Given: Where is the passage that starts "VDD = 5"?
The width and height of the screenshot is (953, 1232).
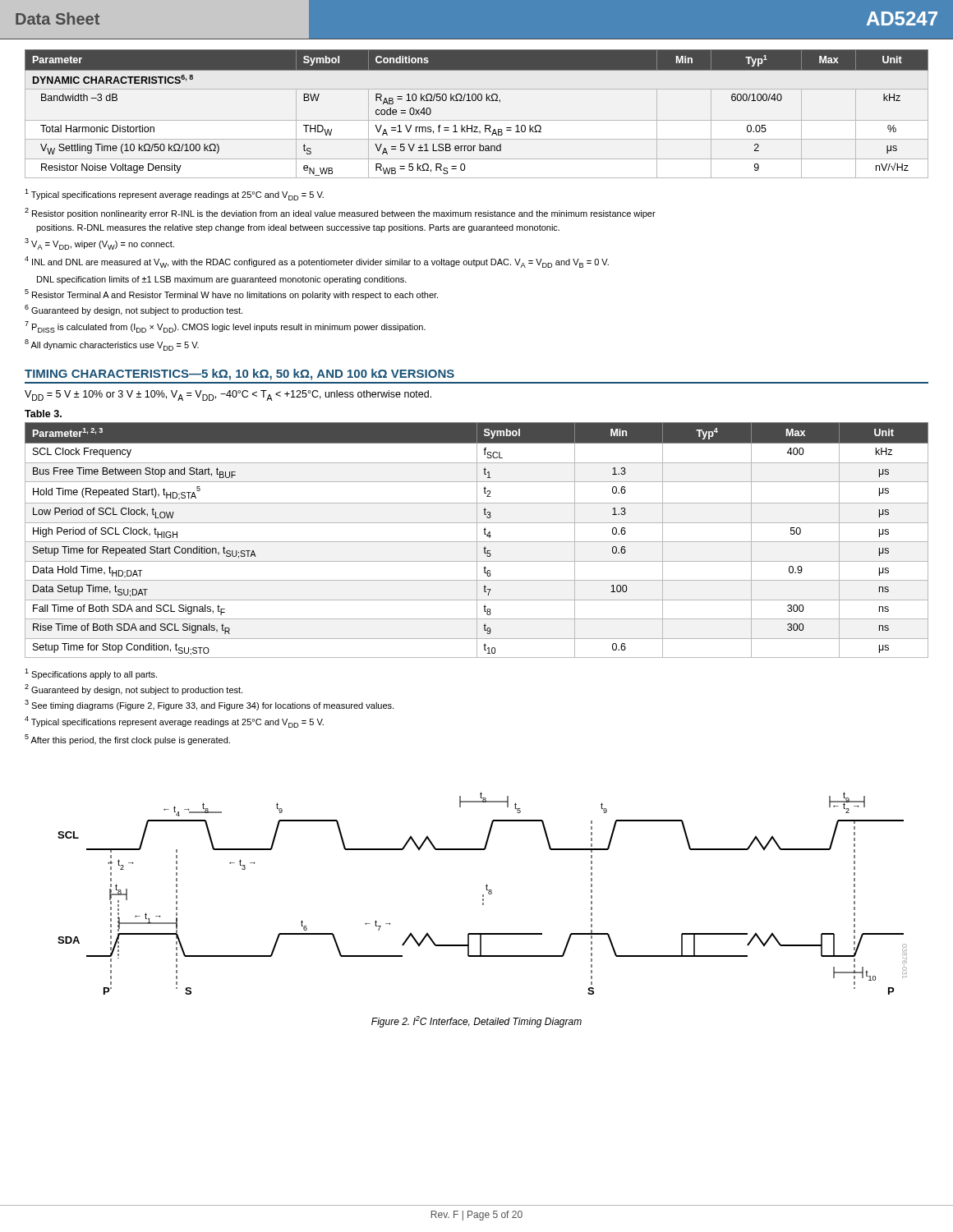Looking at the screenshot, I should pyautogui.click(x=228, y=395).
